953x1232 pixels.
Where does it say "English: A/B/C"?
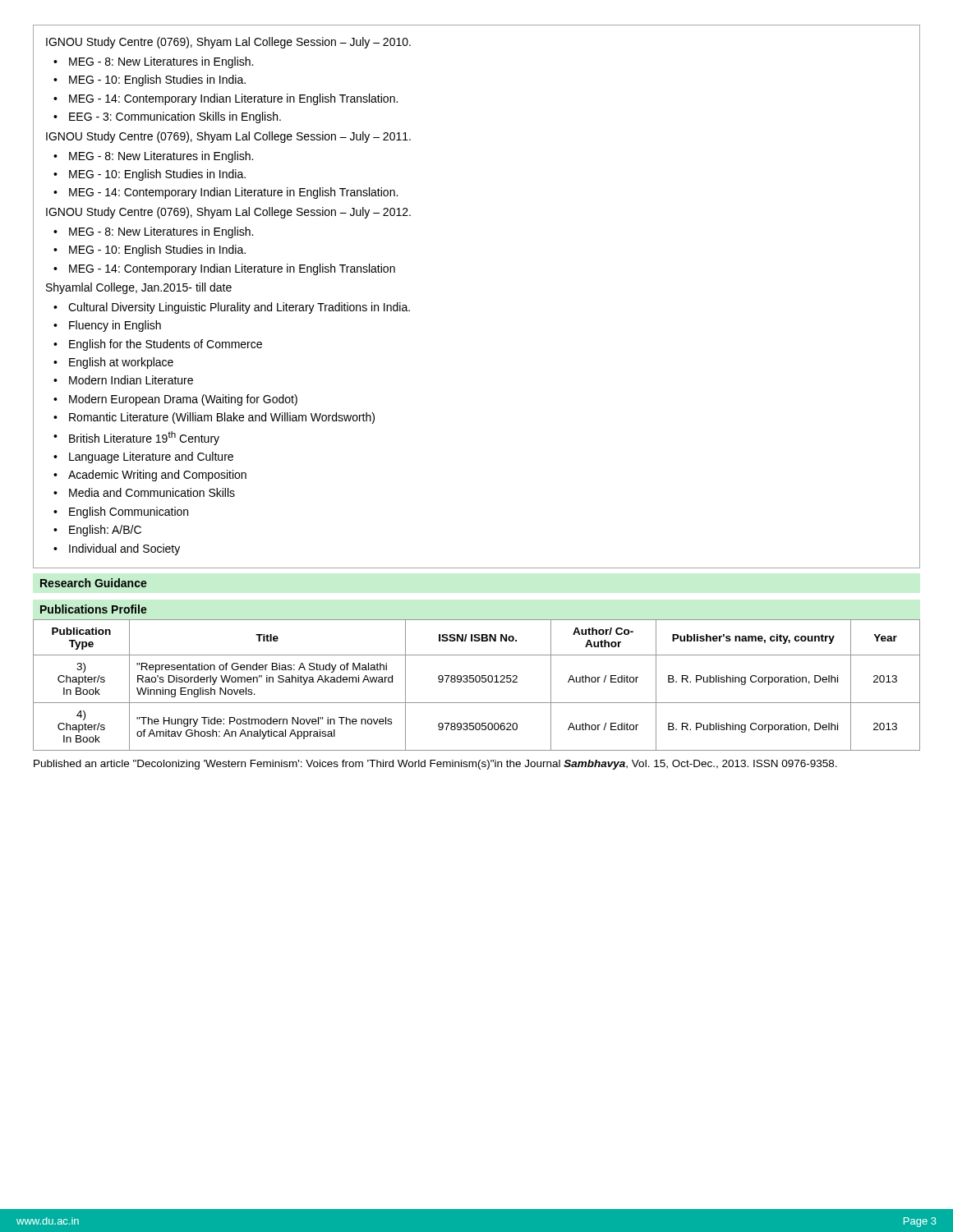tap(105, 530)
